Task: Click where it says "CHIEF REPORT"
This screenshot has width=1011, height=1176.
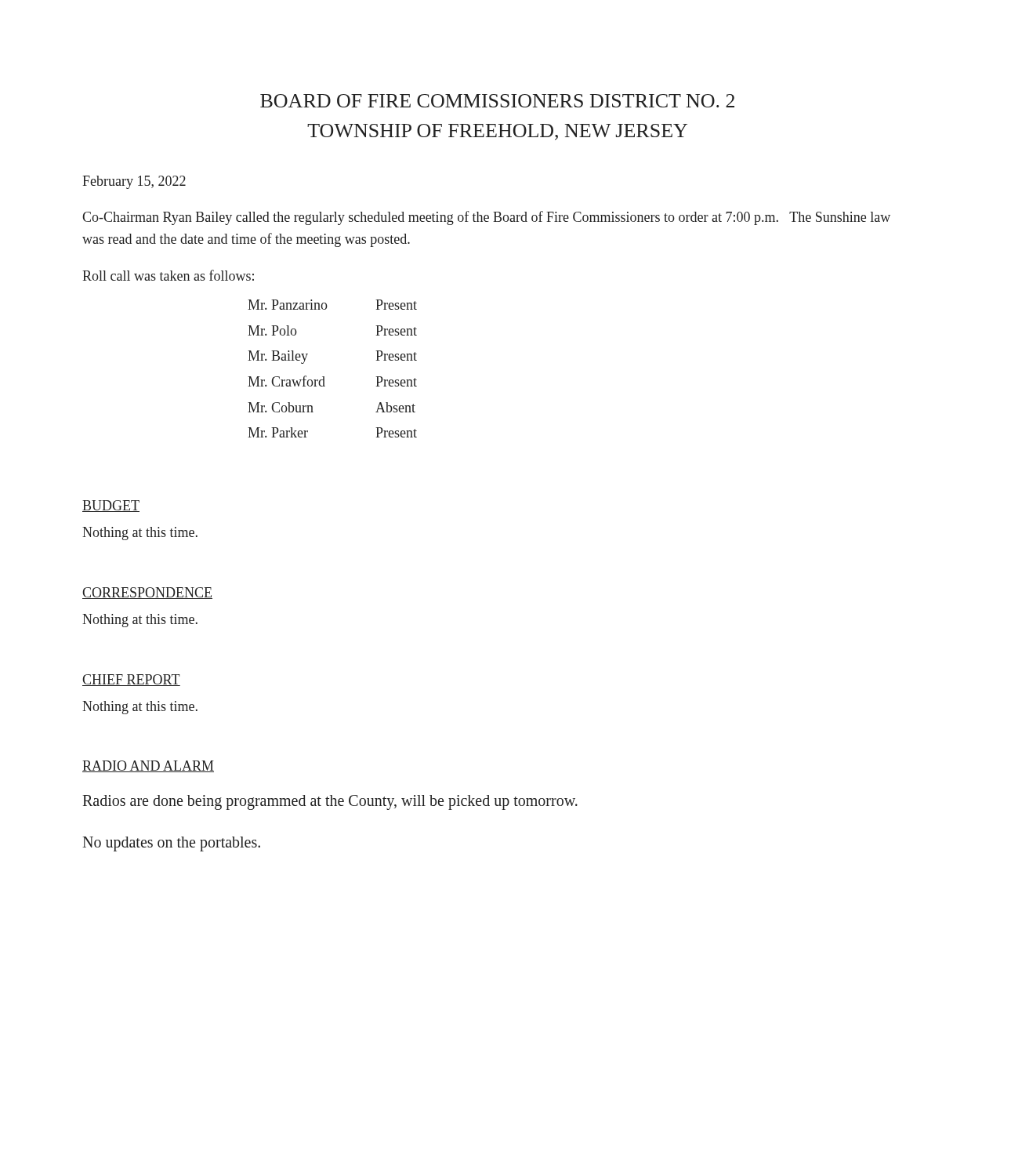Action: pyautogui.click(x=131, y=679)
